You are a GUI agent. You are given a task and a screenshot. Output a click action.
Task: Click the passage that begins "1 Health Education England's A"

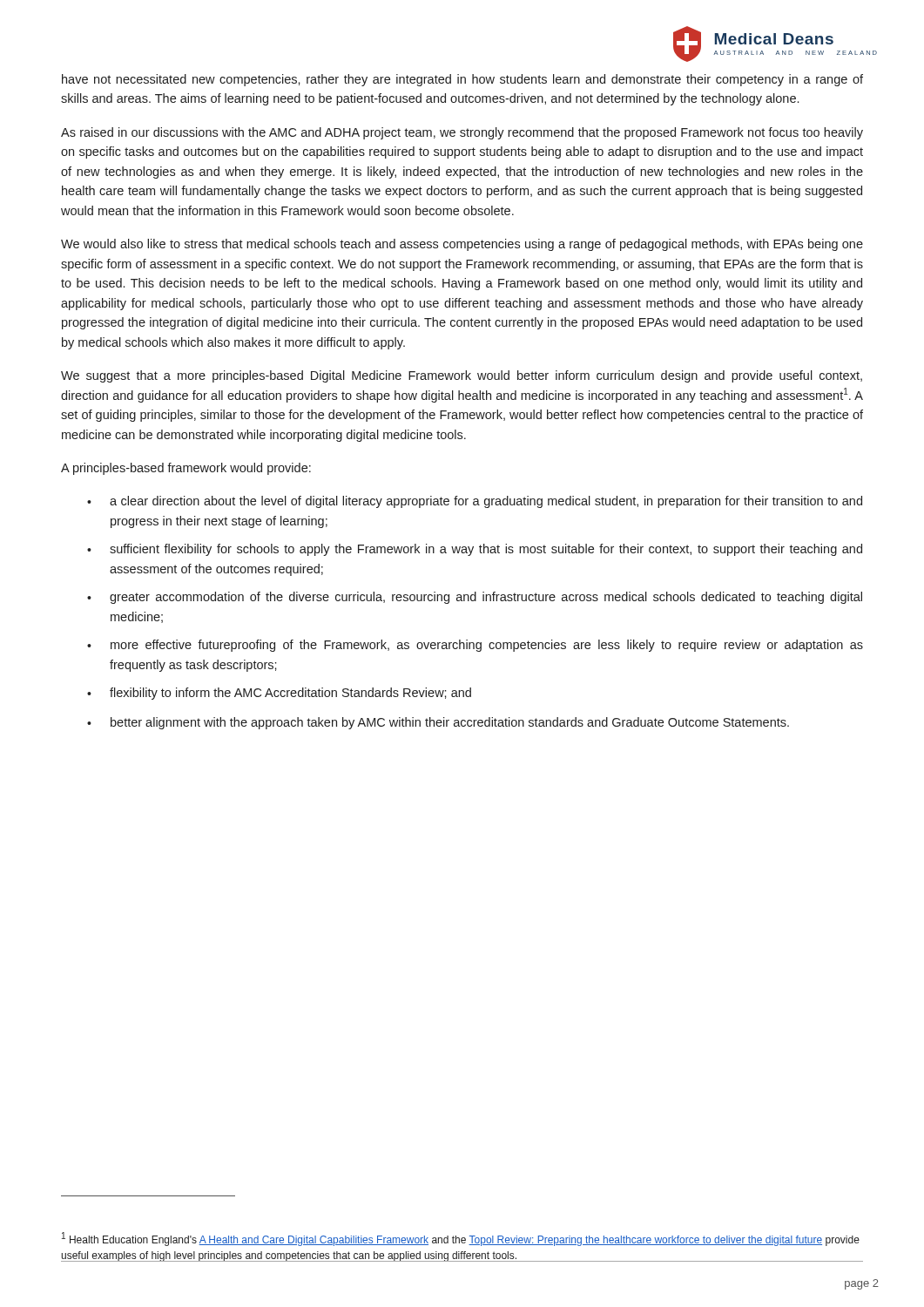(x=460, y=1247)
